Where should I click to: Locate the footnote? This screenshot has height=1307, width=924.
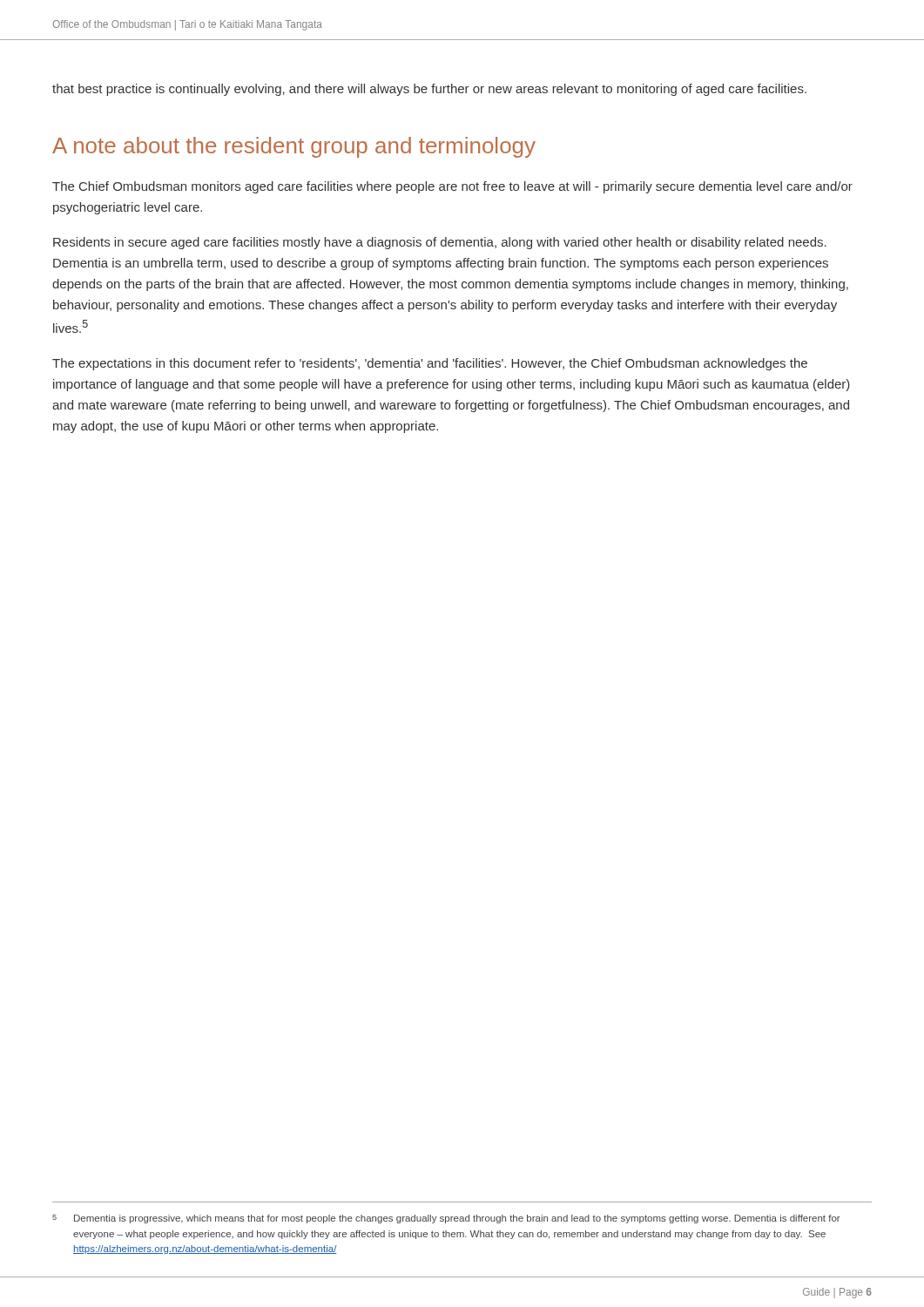[462, 1234]
